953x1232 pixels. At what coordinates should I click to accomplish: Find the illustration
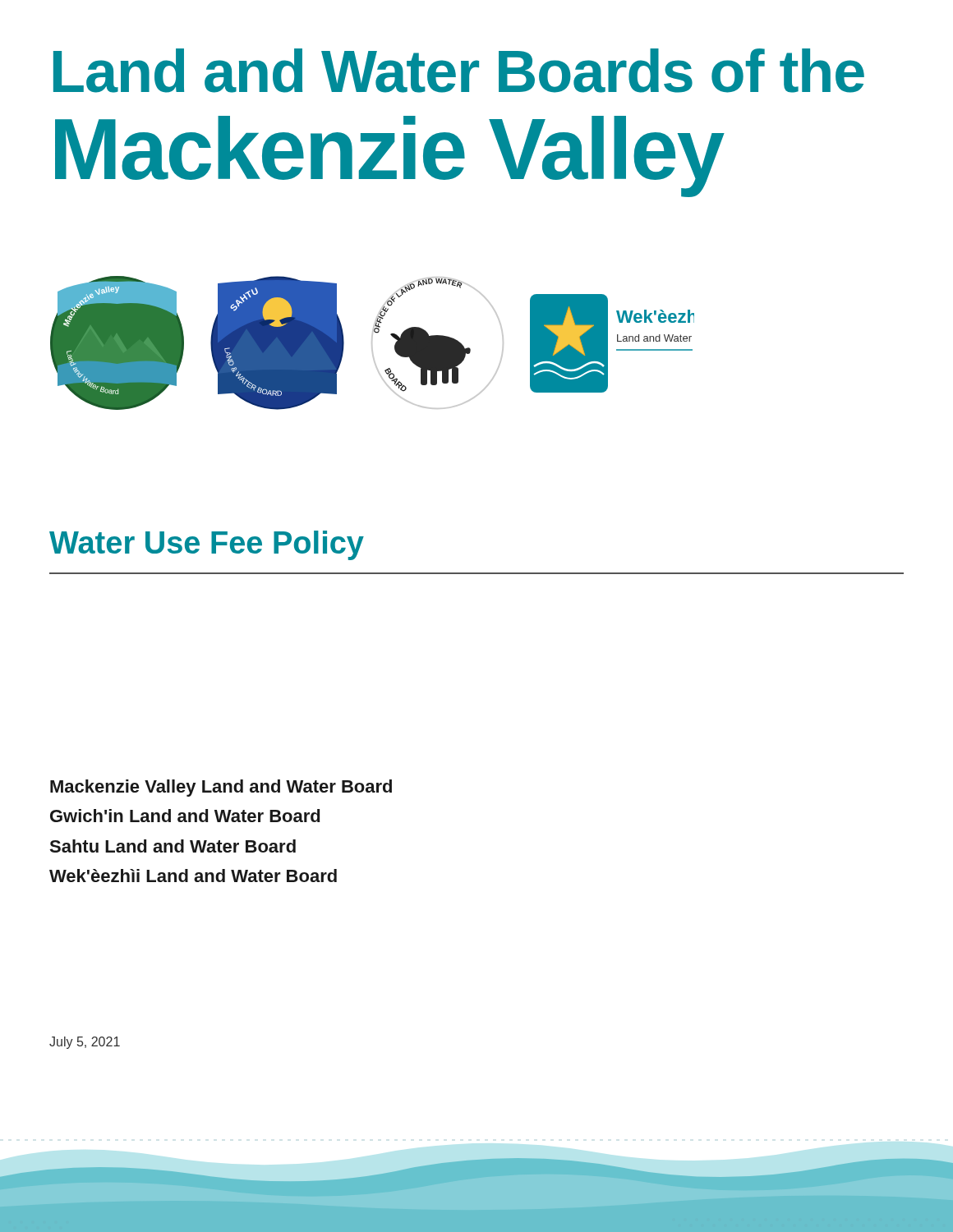coord(476,1183)
